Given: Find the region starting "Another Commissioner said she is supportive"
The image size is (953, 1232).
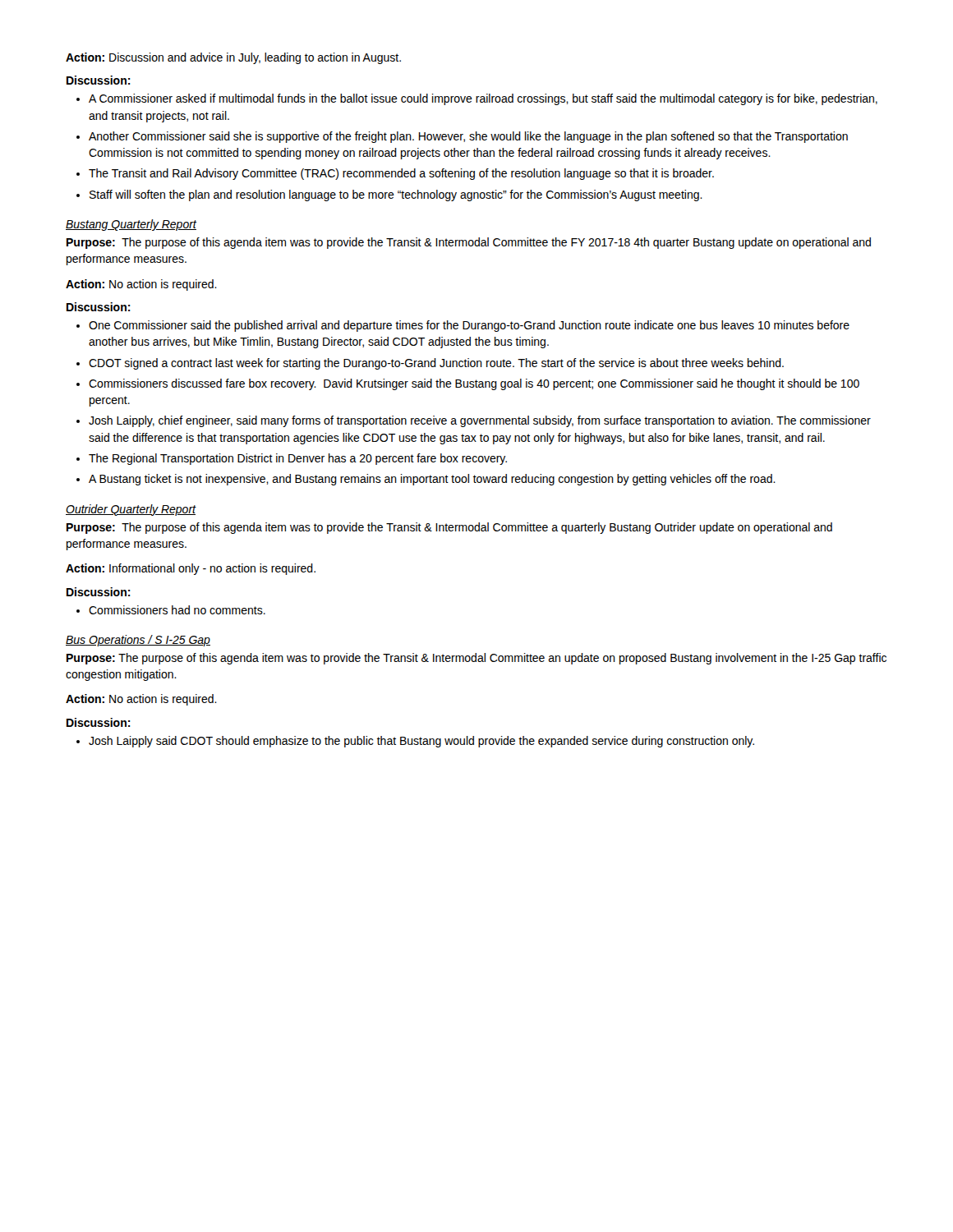Looking at the screenshot, I should click(x=468, y=145).
